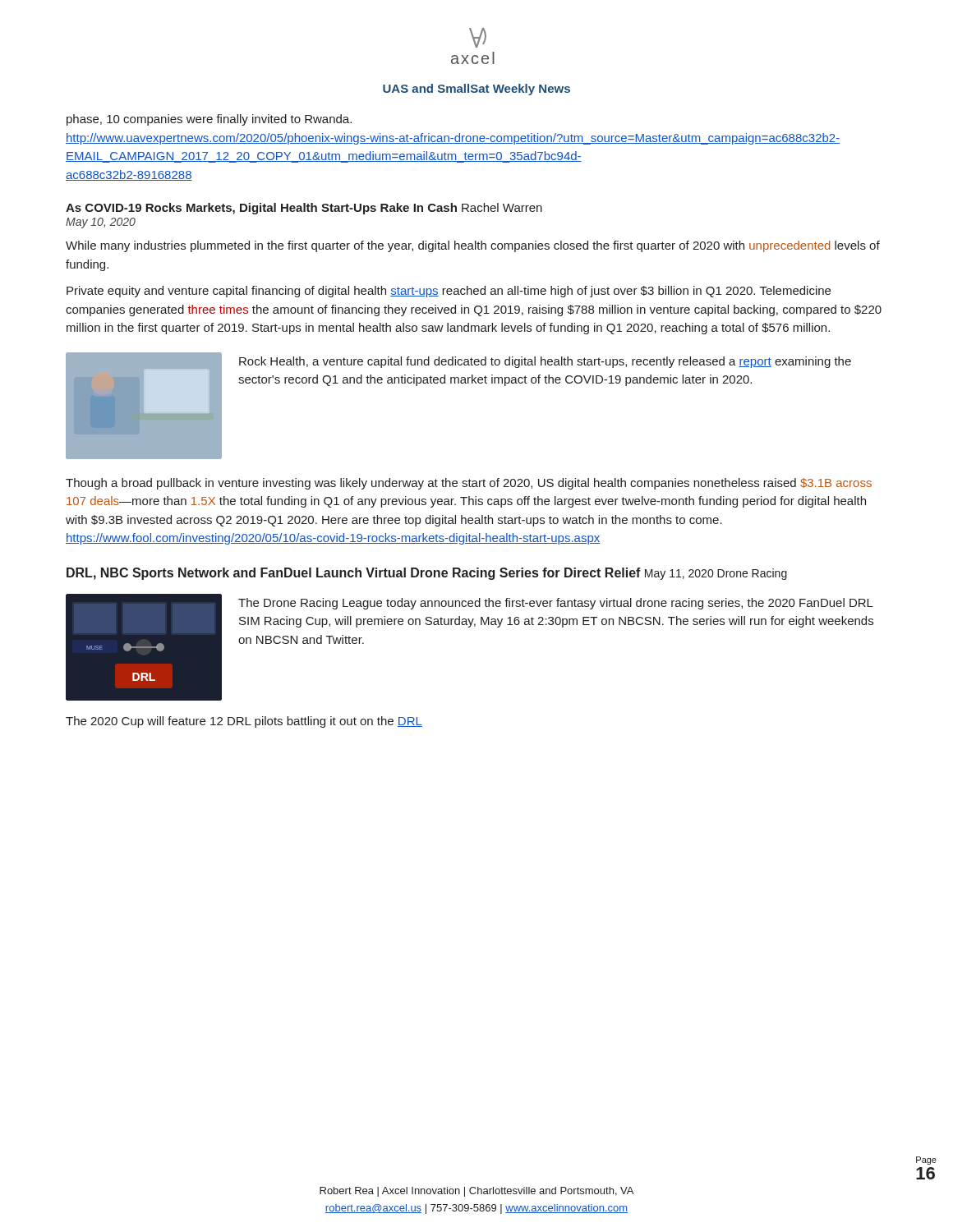This screenshot has width=953, height=1232.
Task: Click on the logo
Action: click(x=476, y=51)
